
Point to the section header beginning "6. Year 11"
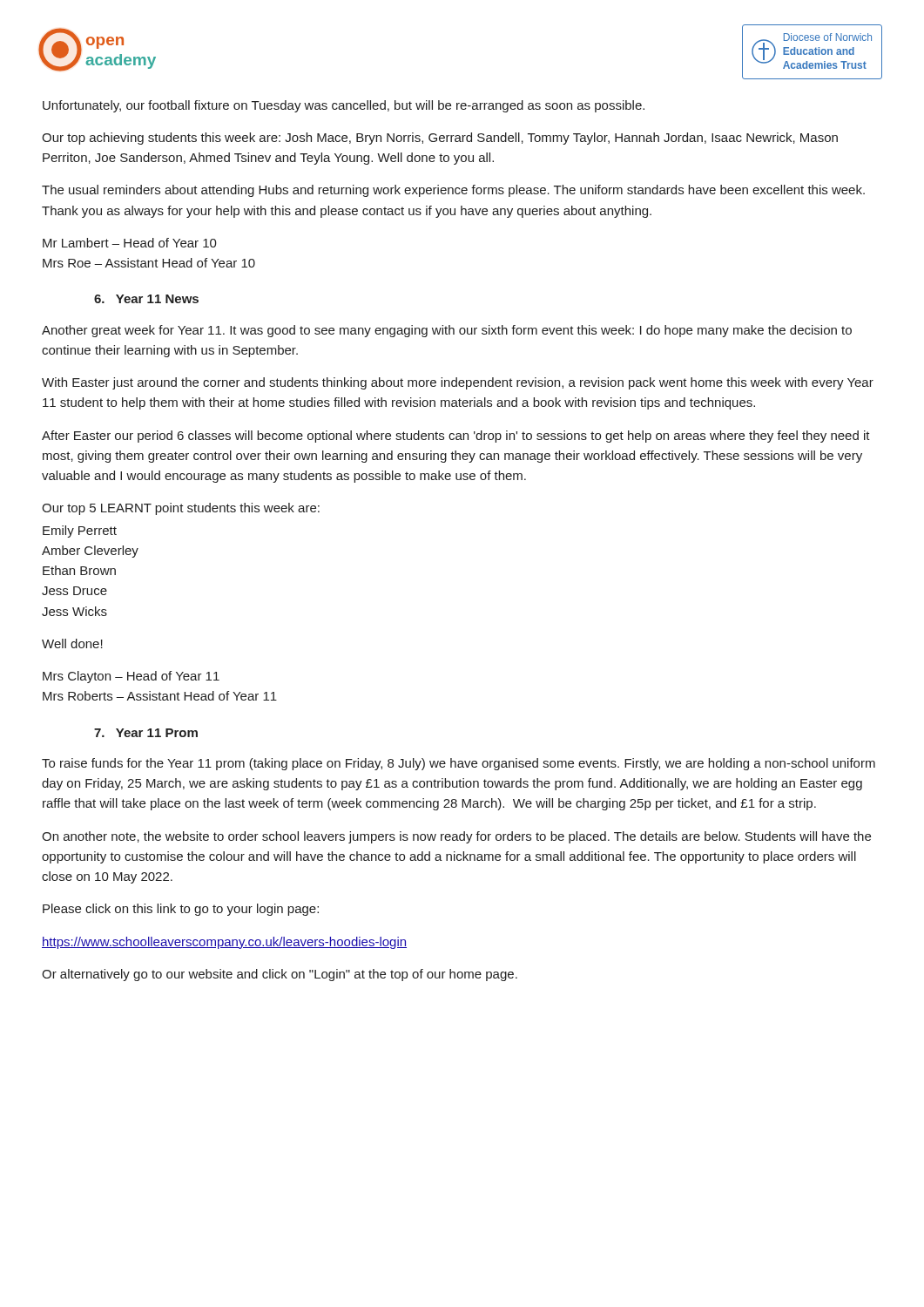pyautogui.click(x=147, y=299)
